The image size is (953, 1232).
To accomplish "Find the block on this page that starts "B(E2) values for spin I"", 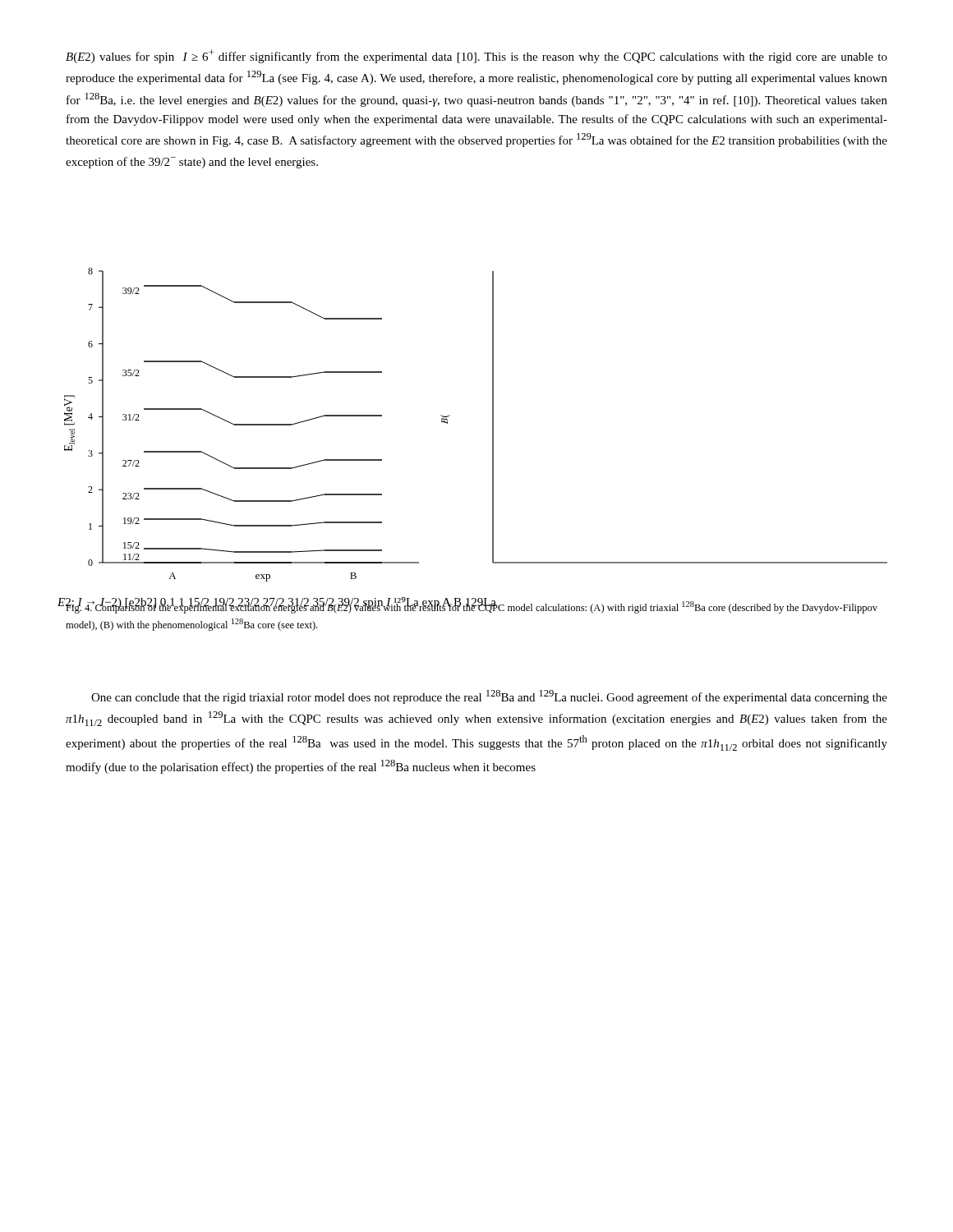I will coord(476,108).
